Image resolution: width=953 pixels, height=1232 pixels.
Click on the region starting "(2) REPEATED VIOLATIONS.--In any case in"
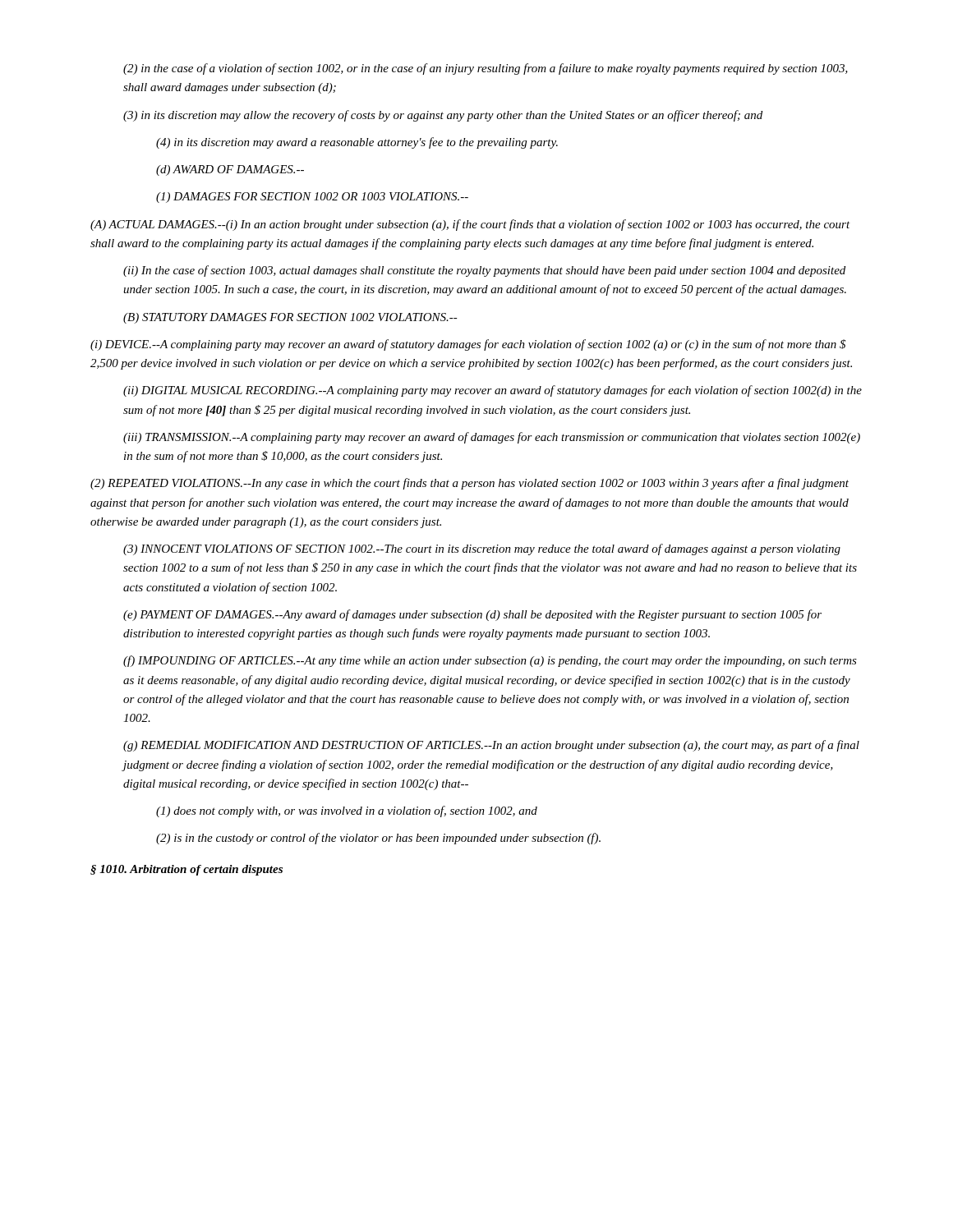tap(476, 503)
